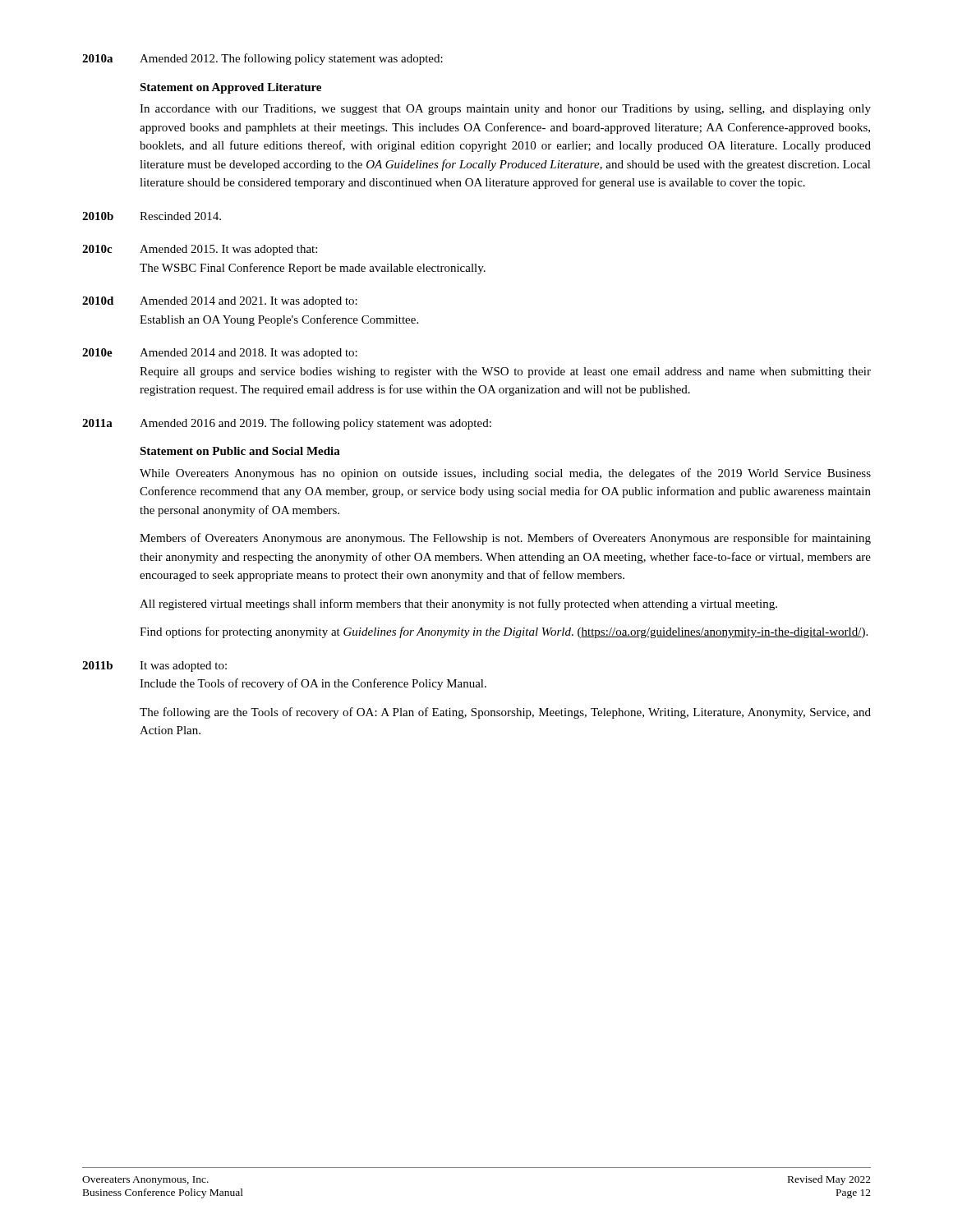Find the passage starting "2010b Rescinded 2014."
953x1232 pixels.
pos(152,216)
